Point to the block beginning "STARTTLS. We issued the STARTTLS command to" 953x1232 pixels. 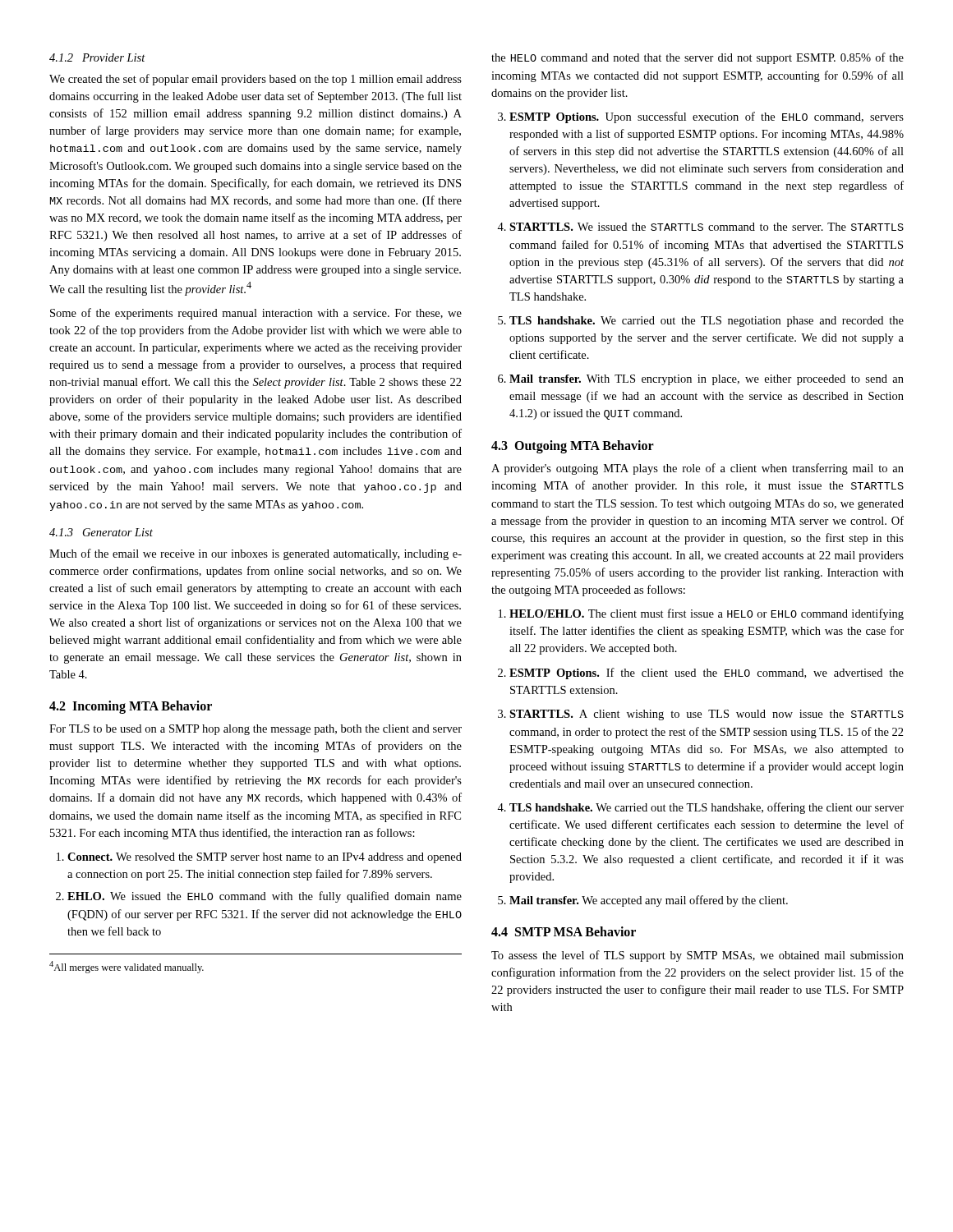pyautogui.click(x=707, y=262)
